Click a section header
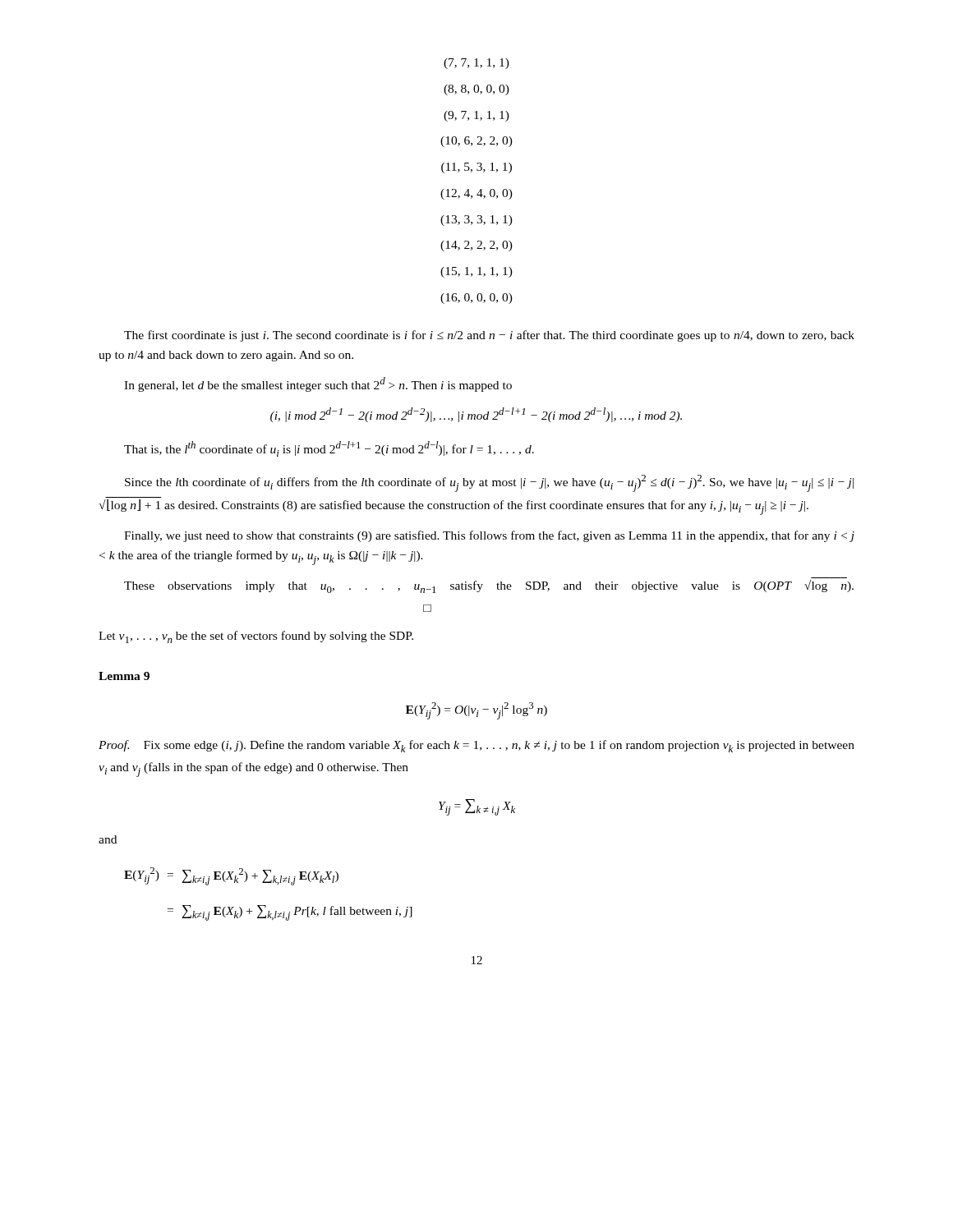This screenshot has height=1232, width=953. [x=124, y=676]
